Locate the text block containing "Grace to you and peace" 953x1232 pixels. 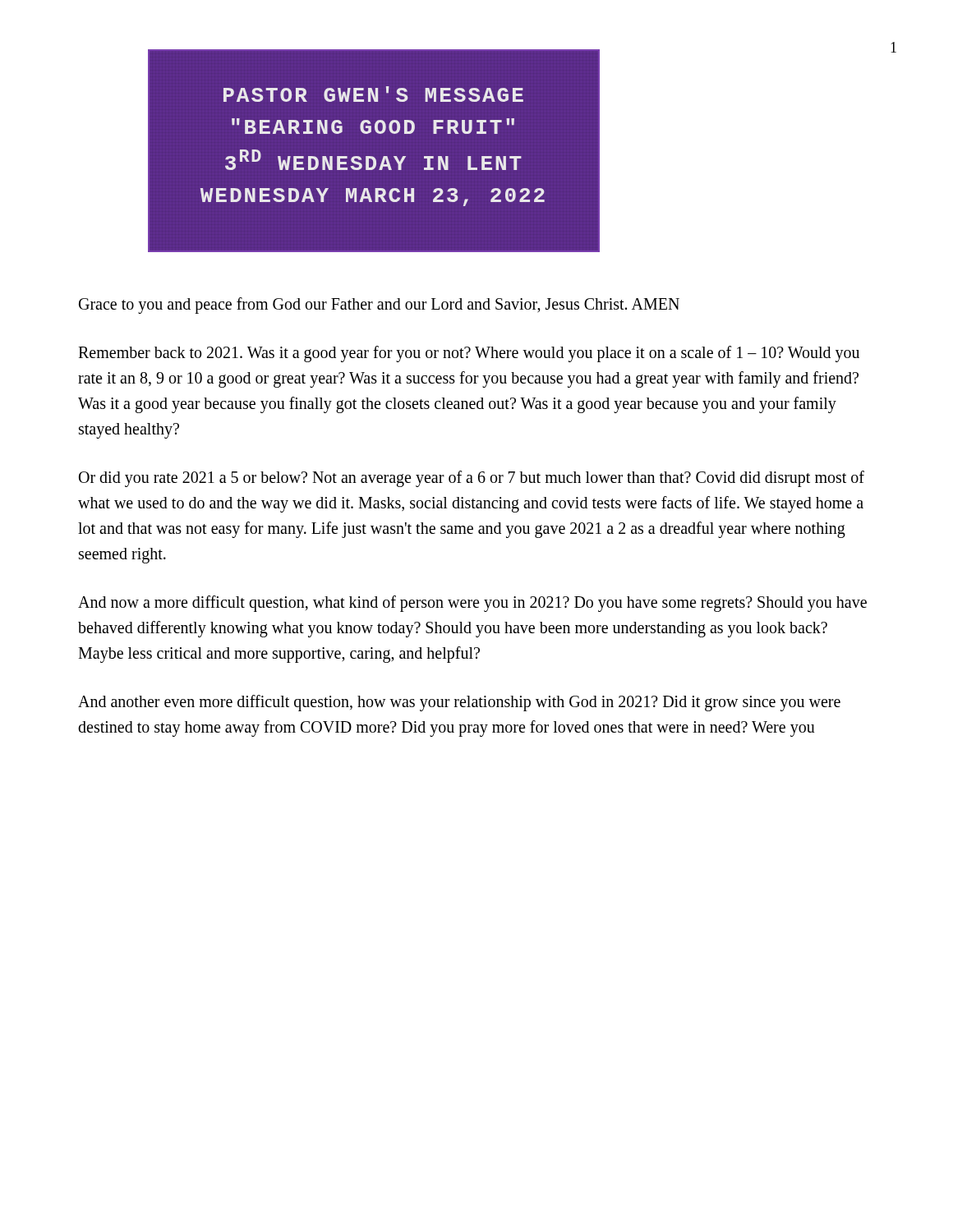pos(379,304)
